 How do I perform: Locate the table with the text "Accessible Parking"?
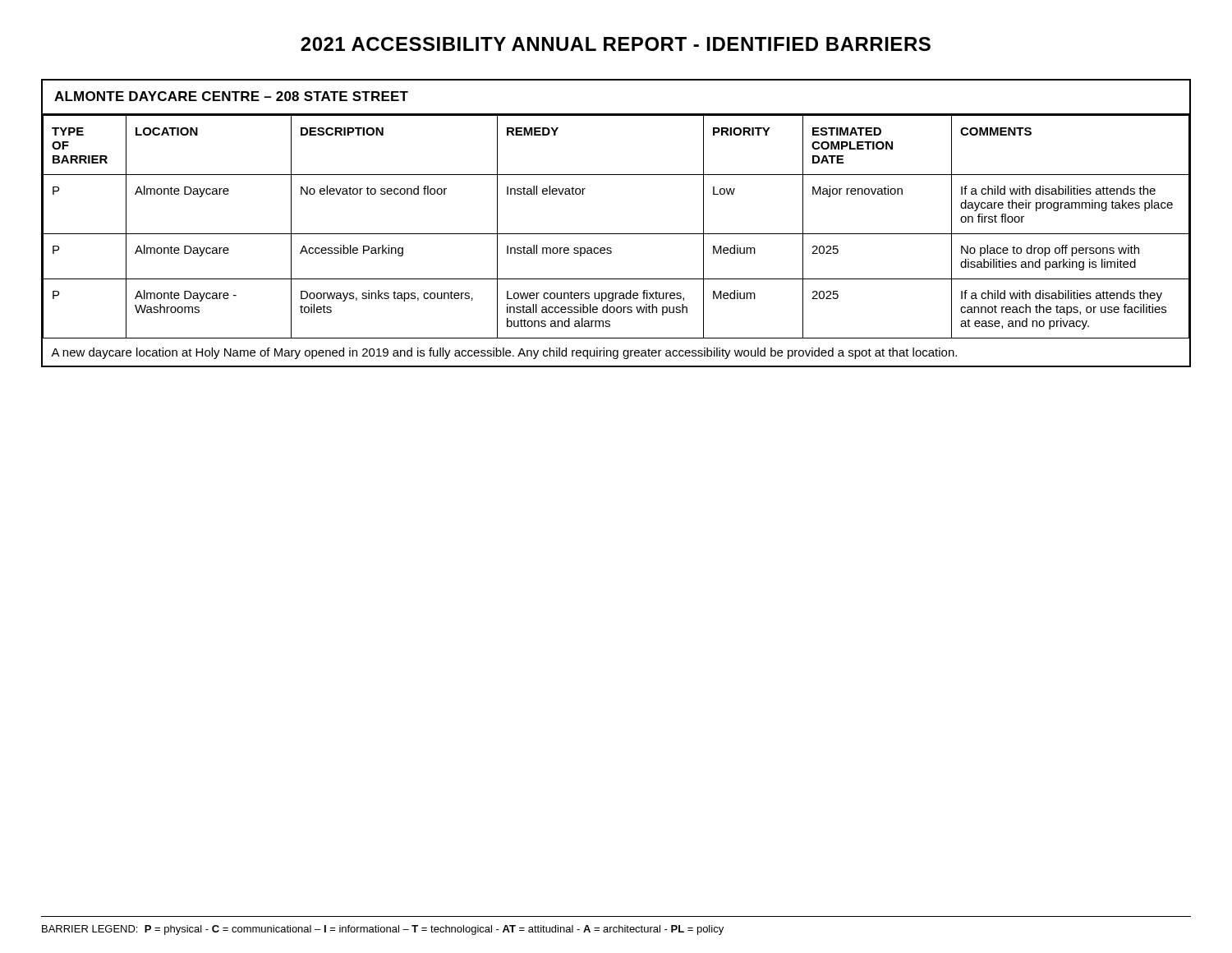pyautogui.click(x=616, y=223)
